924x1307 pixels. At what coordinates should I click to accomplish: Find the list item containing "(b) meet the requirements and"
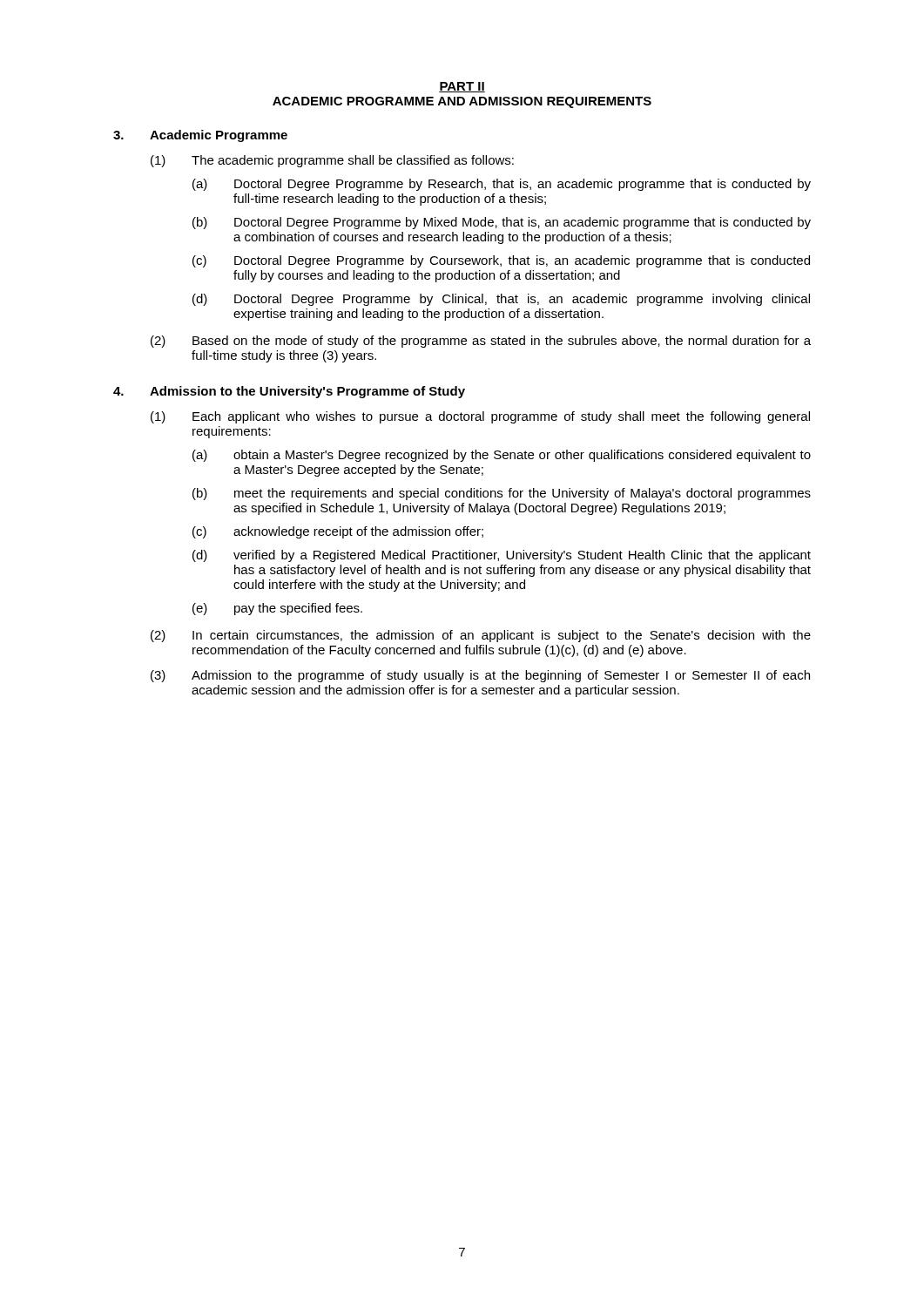[501, 500]
